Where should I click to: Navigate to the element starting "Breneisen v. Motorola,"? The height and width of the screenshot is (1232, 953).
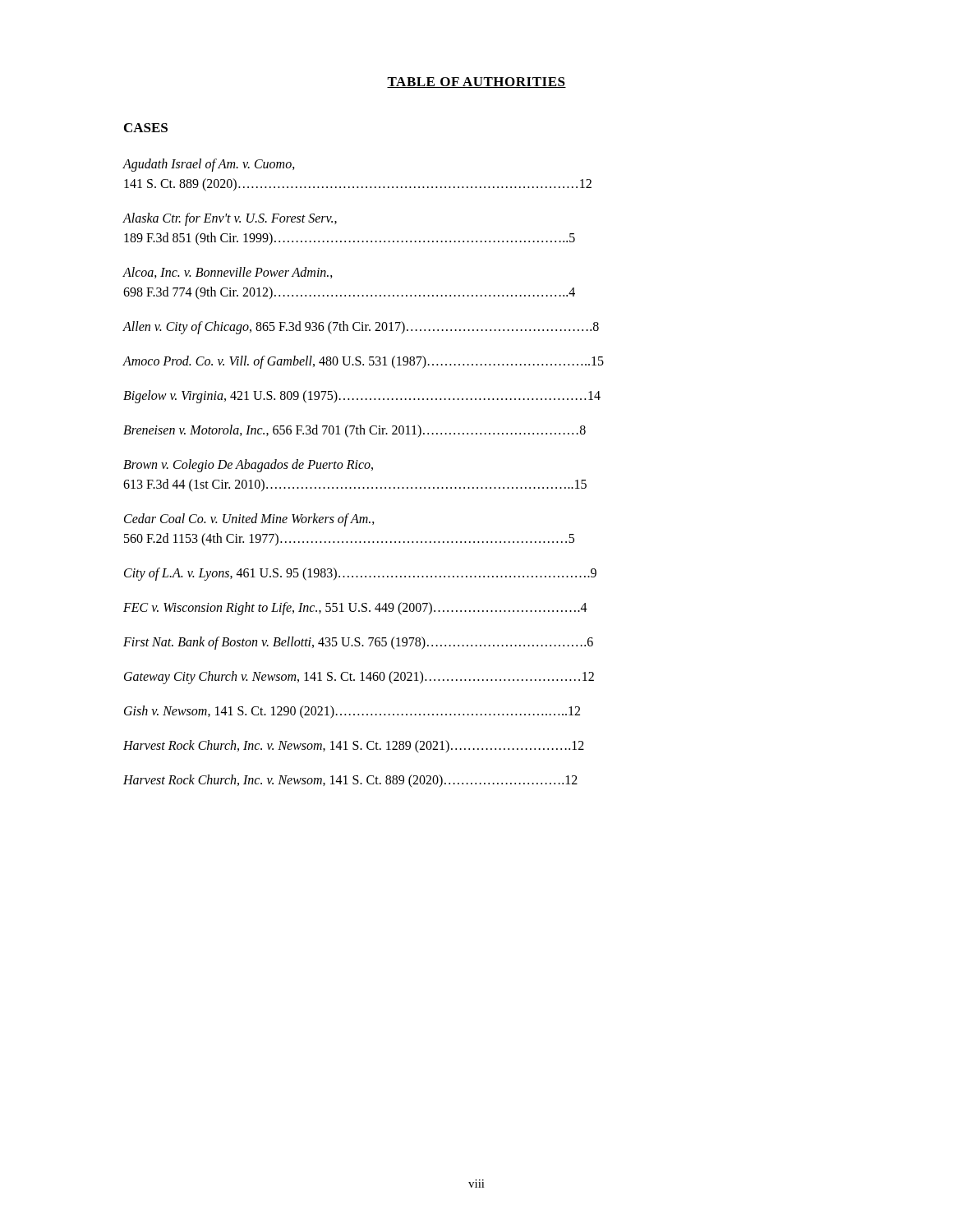(355, 430)
